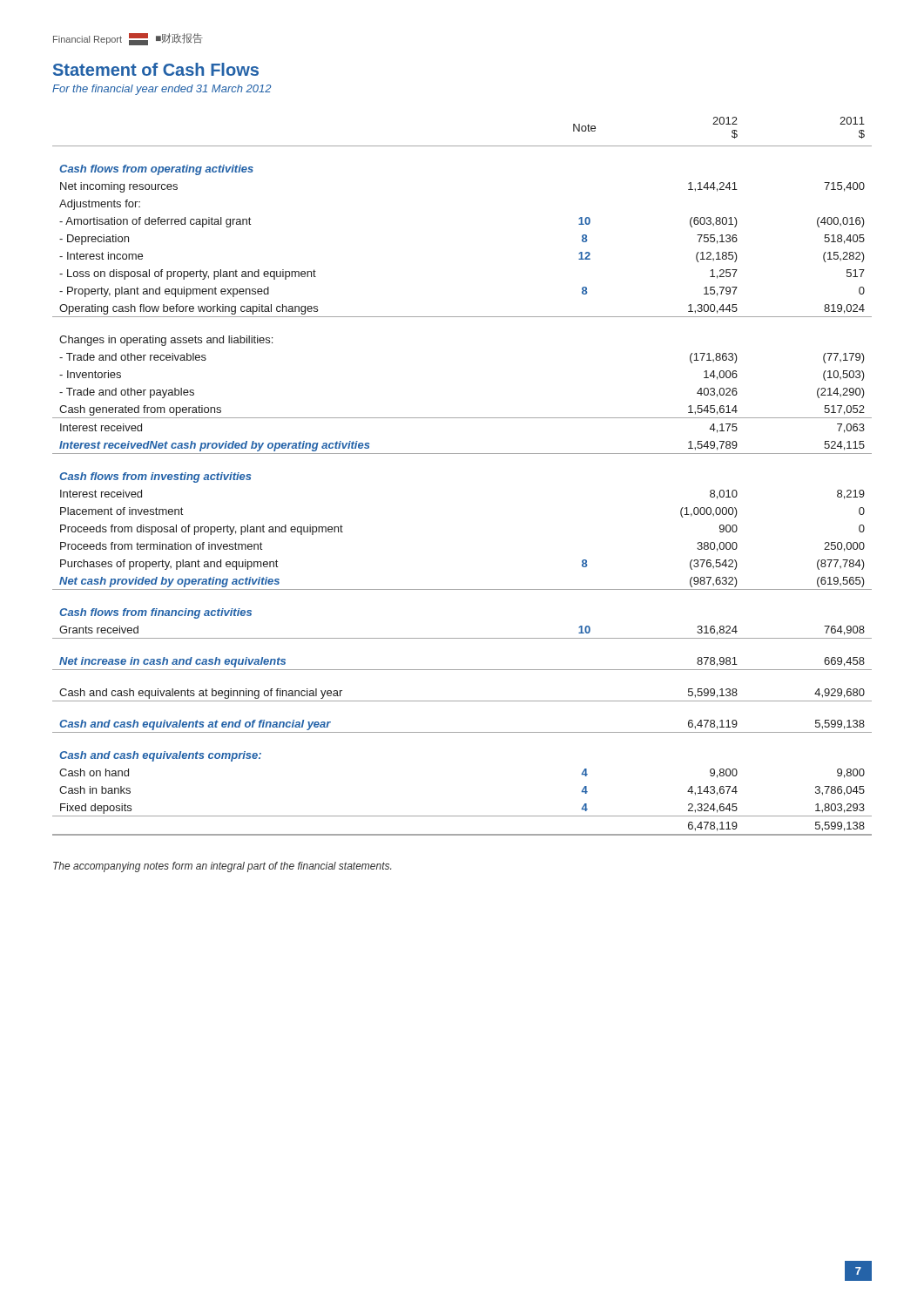This screenshot has width=924, height=1307.
Task: Click on the text starting "For the financial year ended 31 March"
Action: (x=162, y=88)
